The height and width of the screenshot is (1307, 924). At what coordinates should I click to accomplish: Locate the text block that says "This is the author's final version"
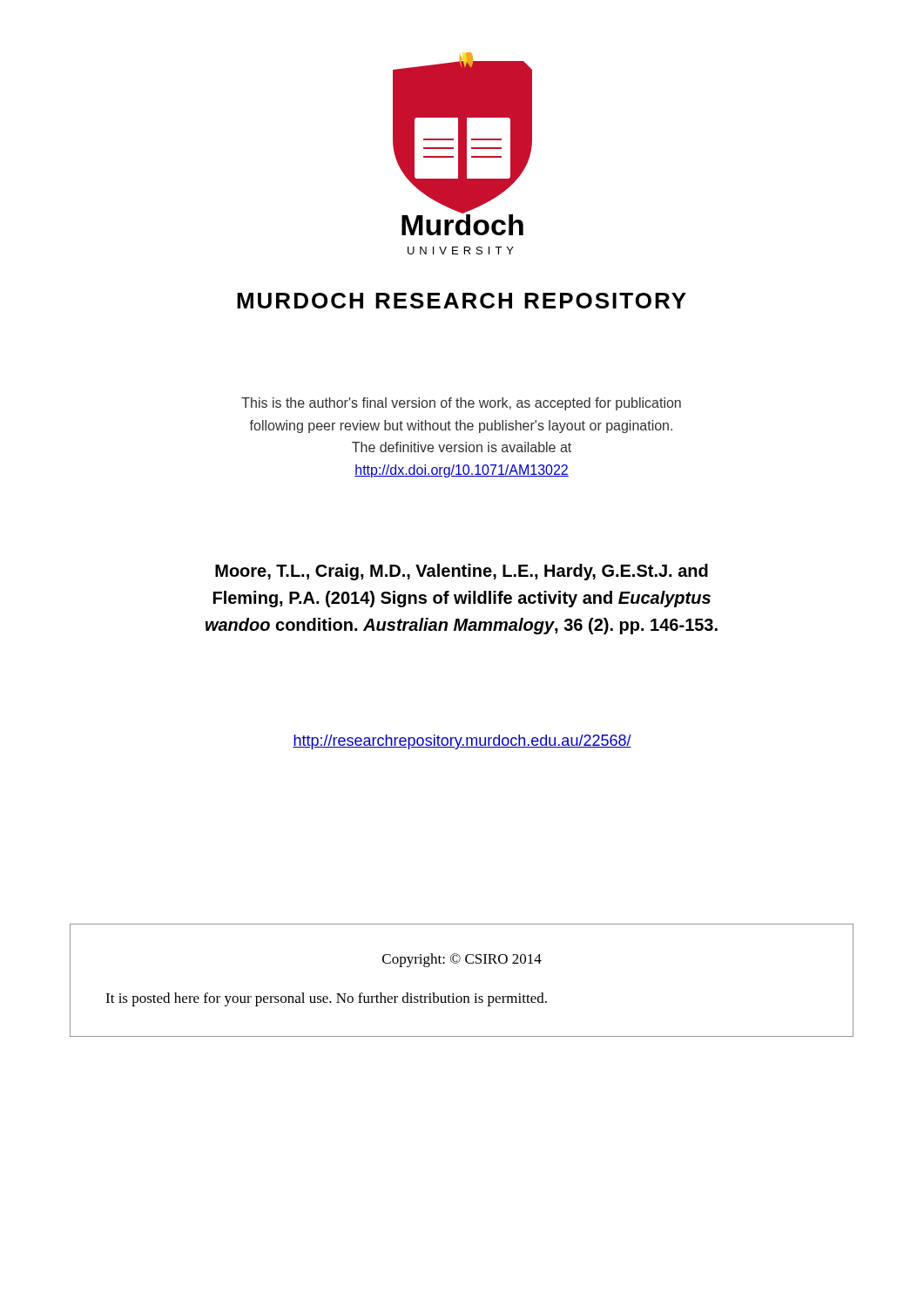pyautogui.click(x=462, y=436)
